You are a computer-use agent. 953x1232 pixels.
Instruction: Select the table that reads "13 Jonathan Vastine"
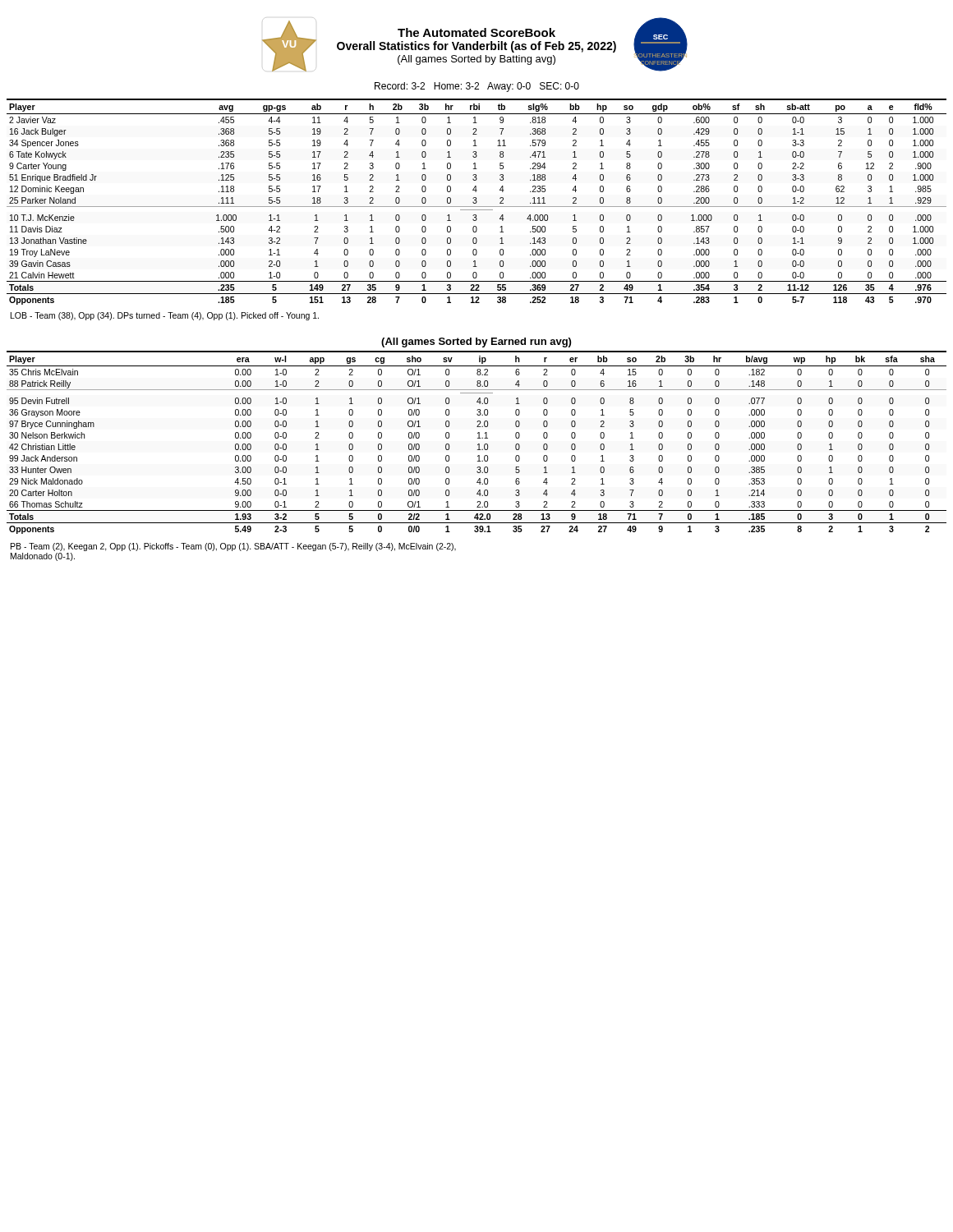pyautogui.click(x=476, y=202)
